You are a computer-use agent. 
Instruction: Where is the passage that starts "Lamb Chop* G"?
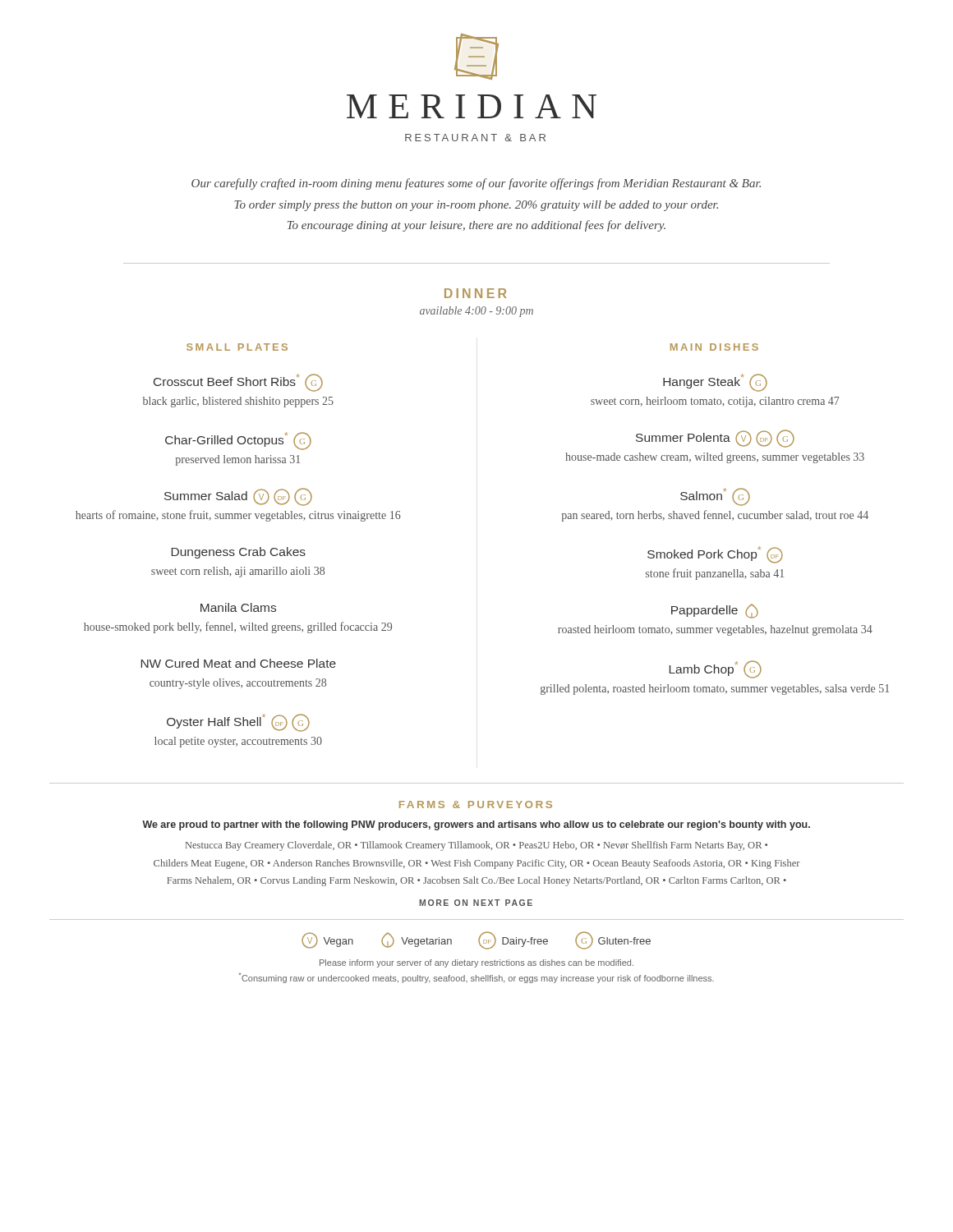[715, 678]
